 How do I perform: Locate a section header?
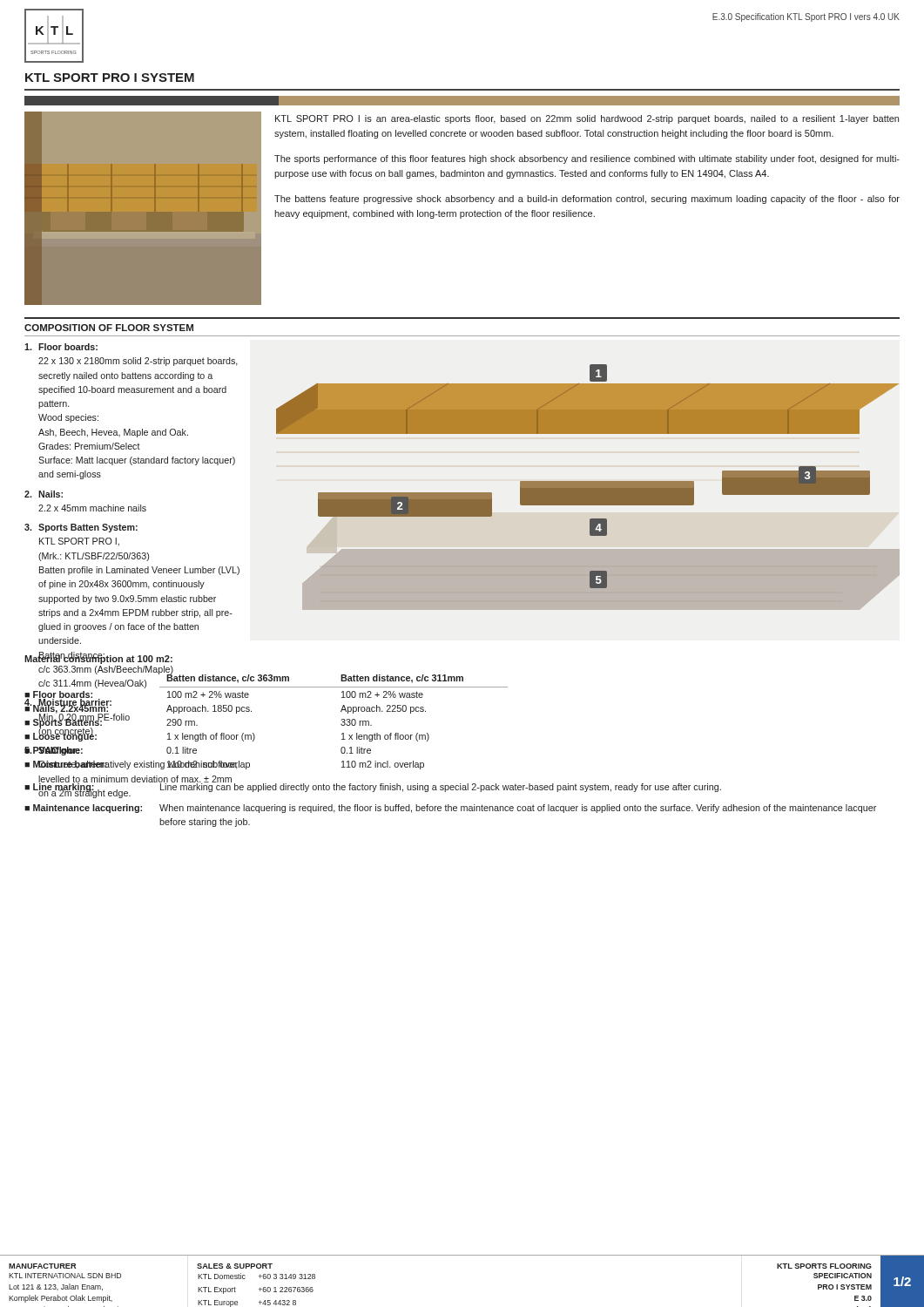click(109, 328)
